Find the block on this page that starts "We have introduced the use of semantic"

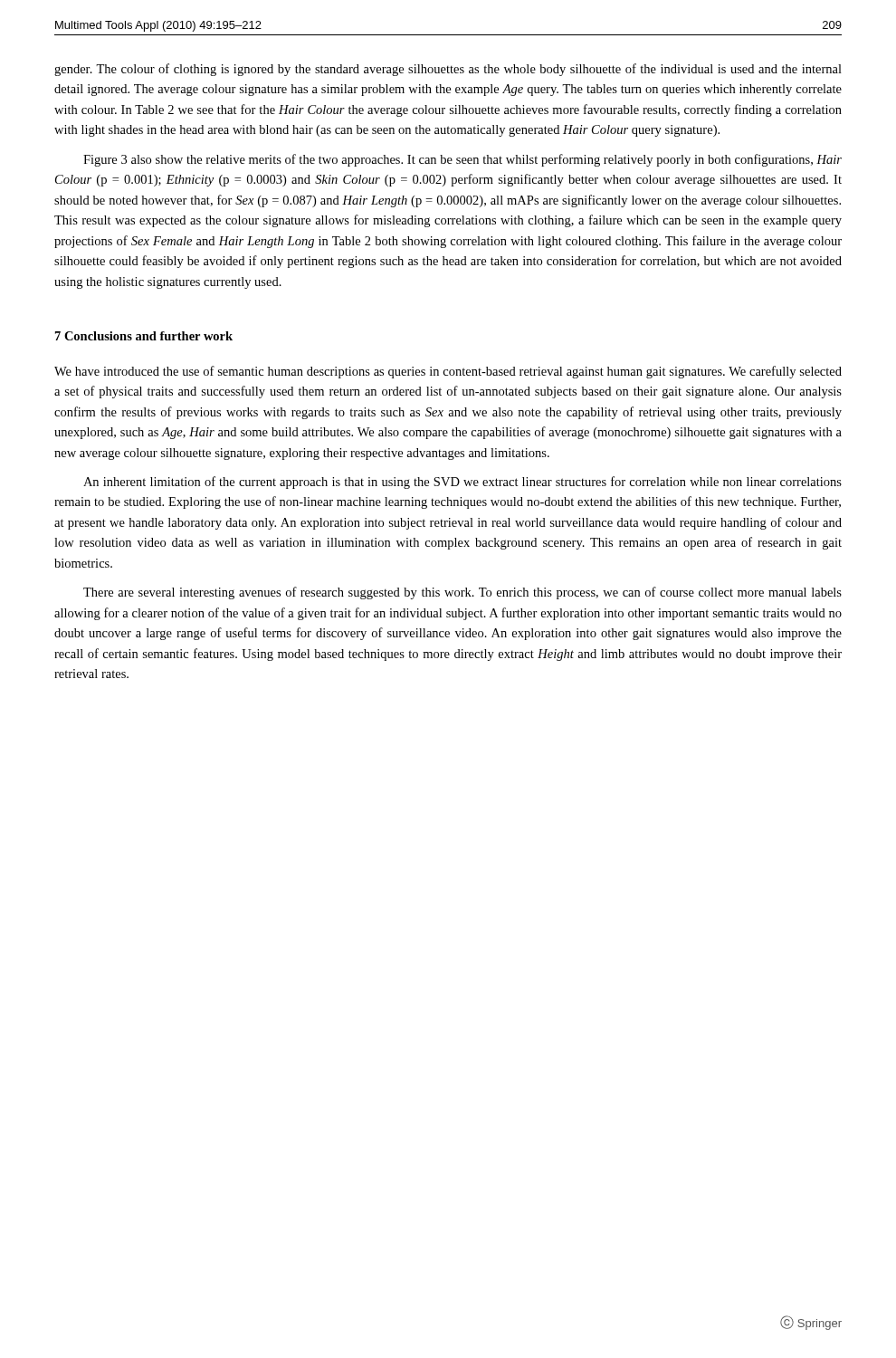[x=448, y=412]
